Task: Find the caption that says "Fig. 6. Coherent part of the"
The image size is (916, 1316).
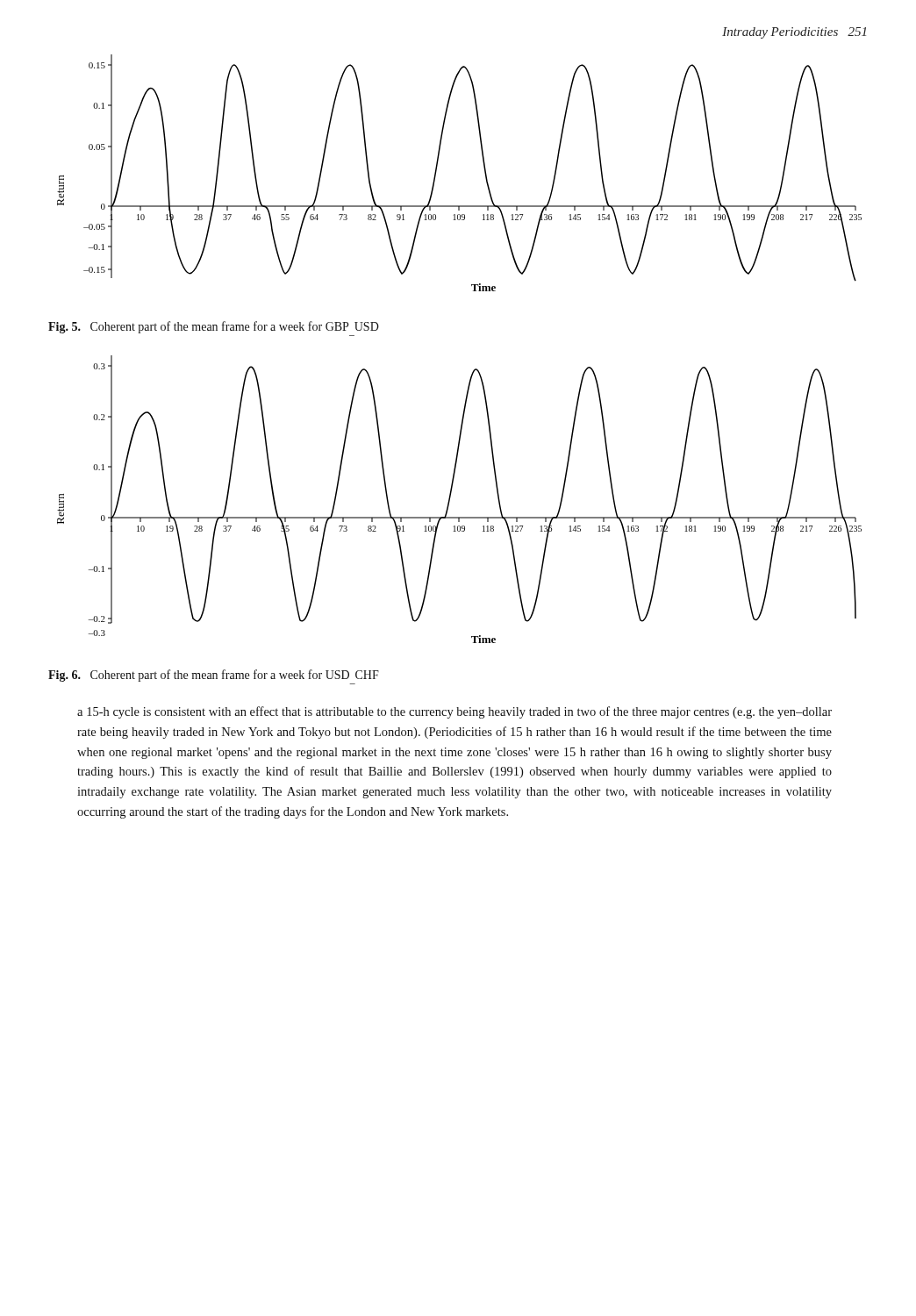Action: 214,677
